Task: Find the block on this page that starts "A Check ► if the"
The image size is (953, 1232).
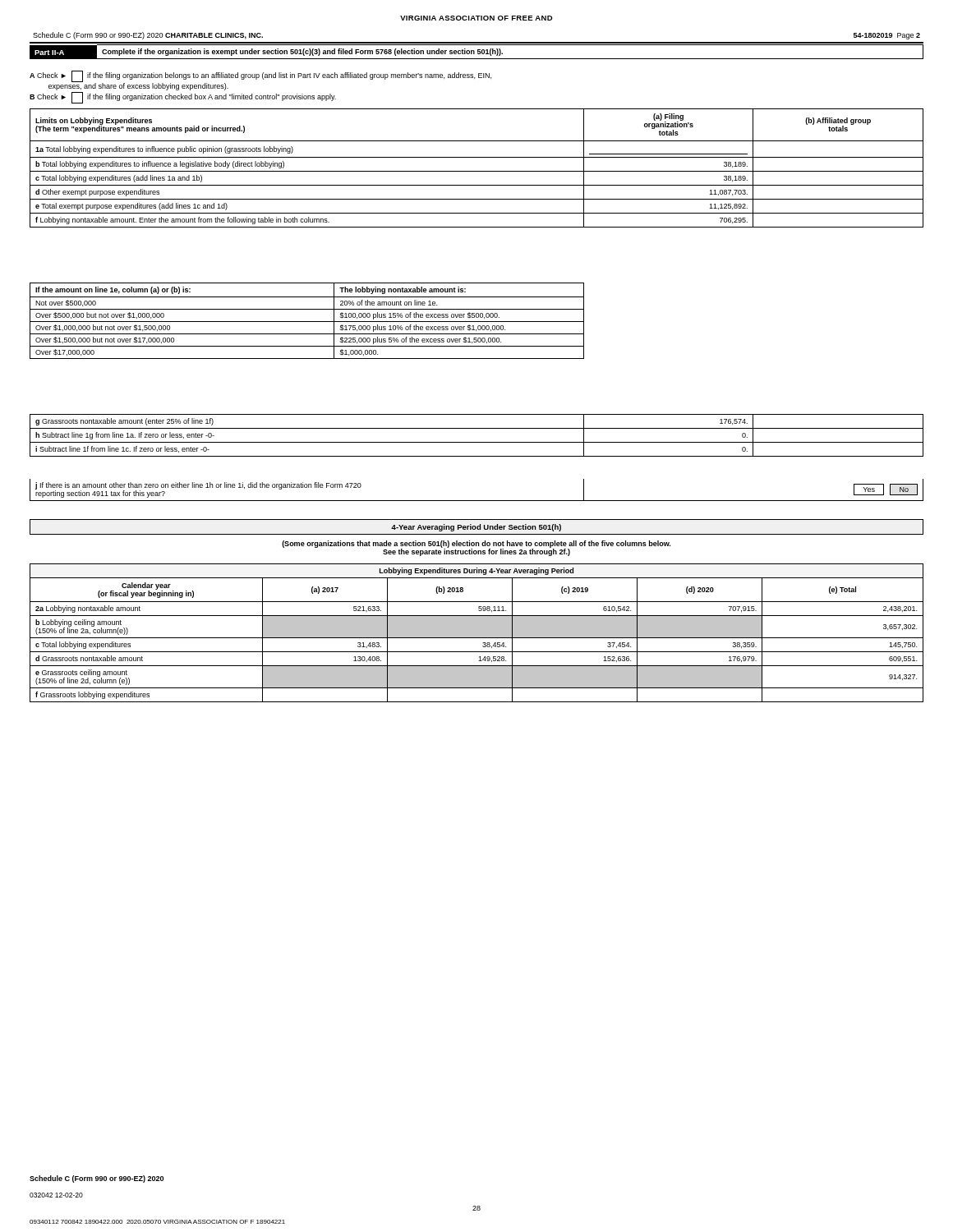Action: click(261, 80)
